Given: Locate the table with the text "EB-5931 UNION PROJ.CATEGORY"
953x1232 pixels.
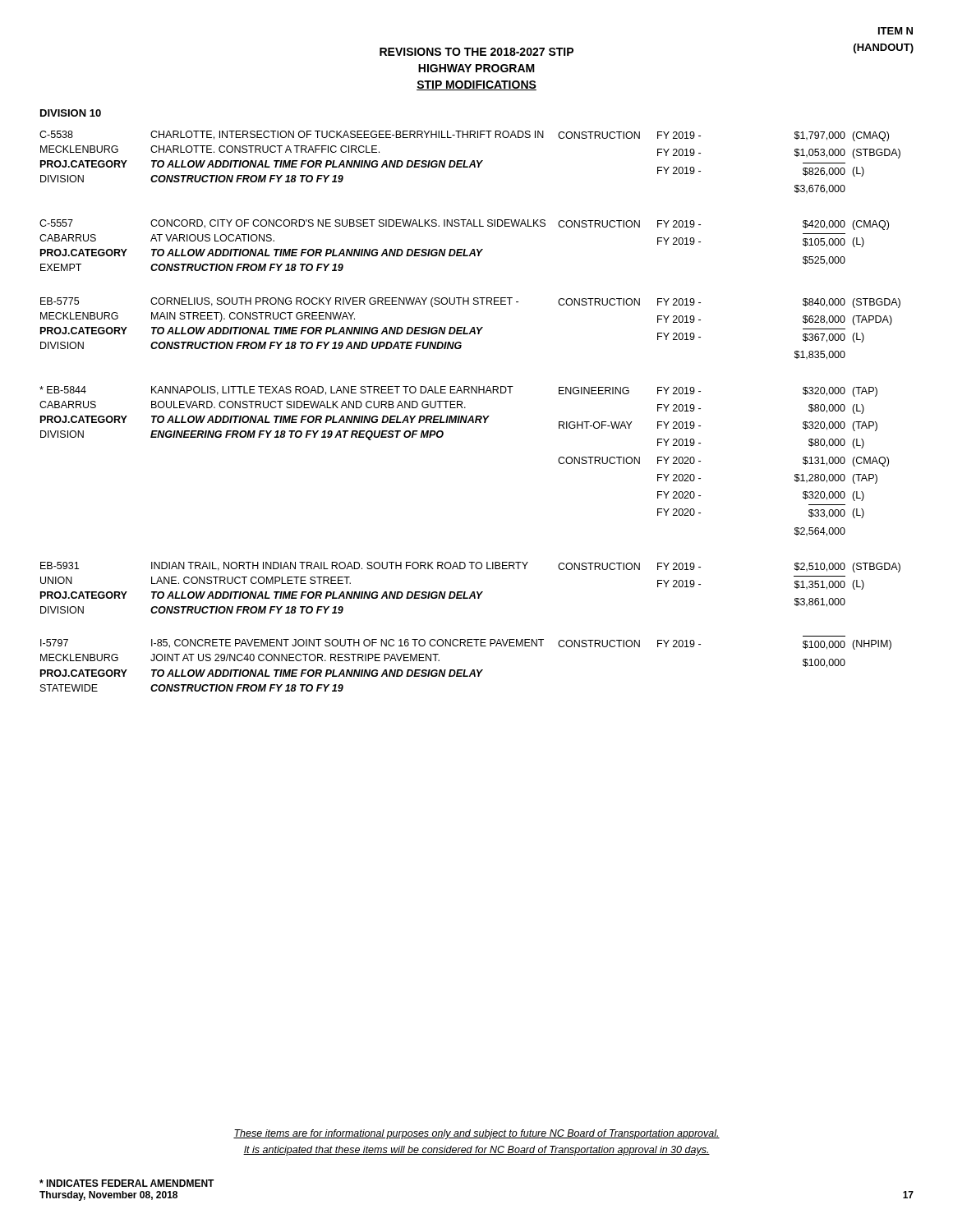Looking at the screenshot, I should coord(476,588).
